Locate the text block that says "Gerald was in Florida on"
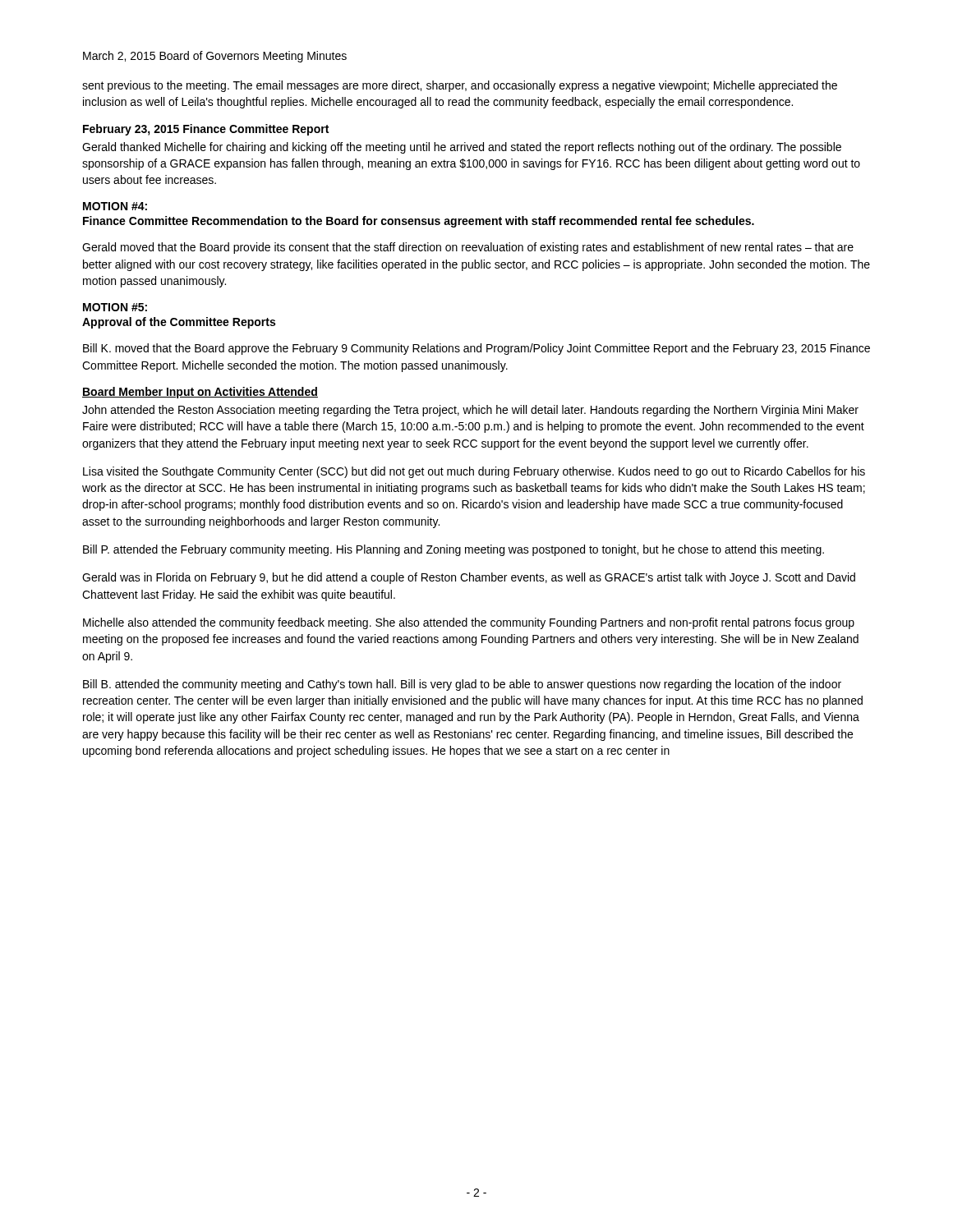The width and height of the screenshot is (953, 1232). click(476, 586)
